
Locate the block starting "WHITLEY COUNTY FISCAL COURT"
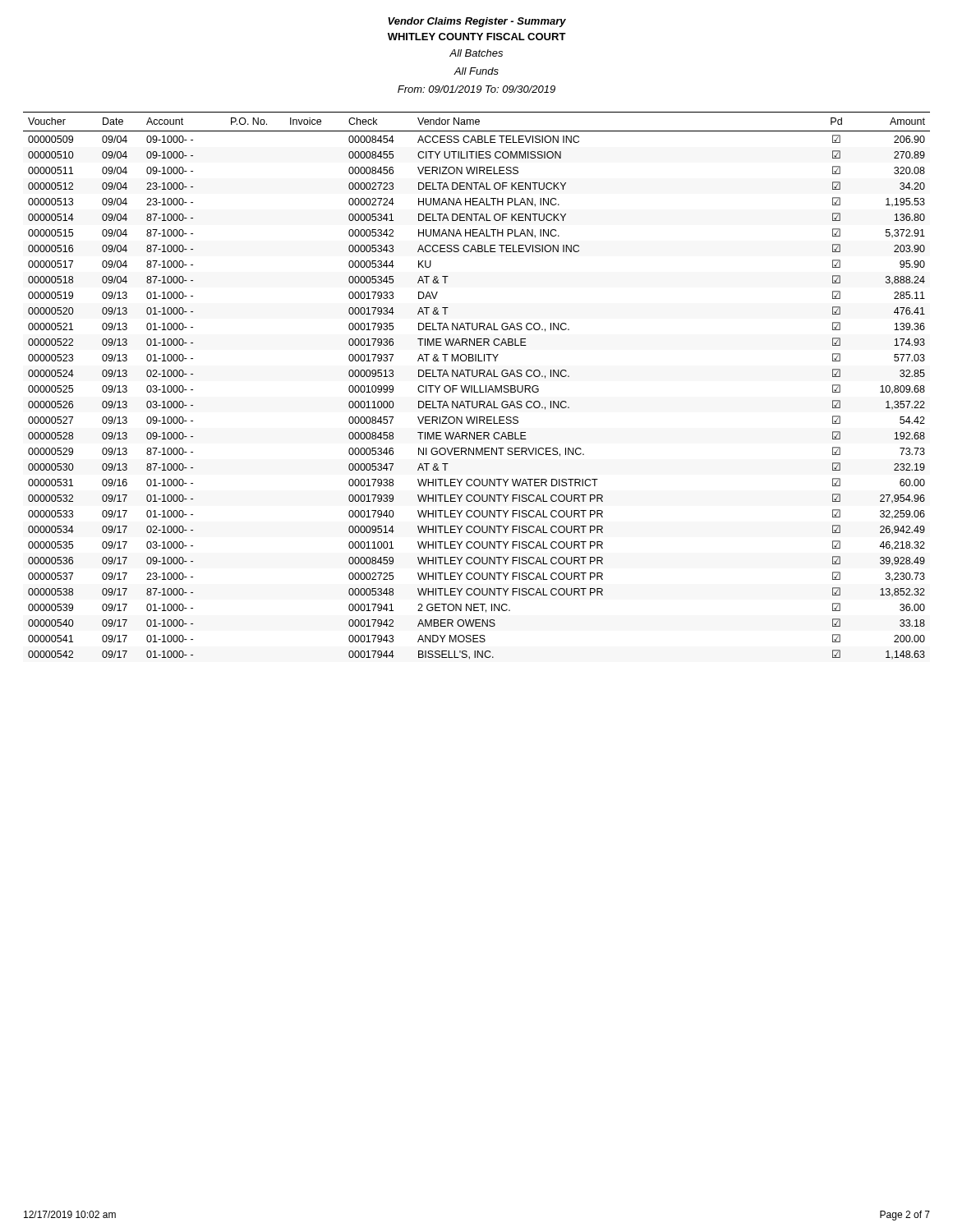(x=476, y=37)
